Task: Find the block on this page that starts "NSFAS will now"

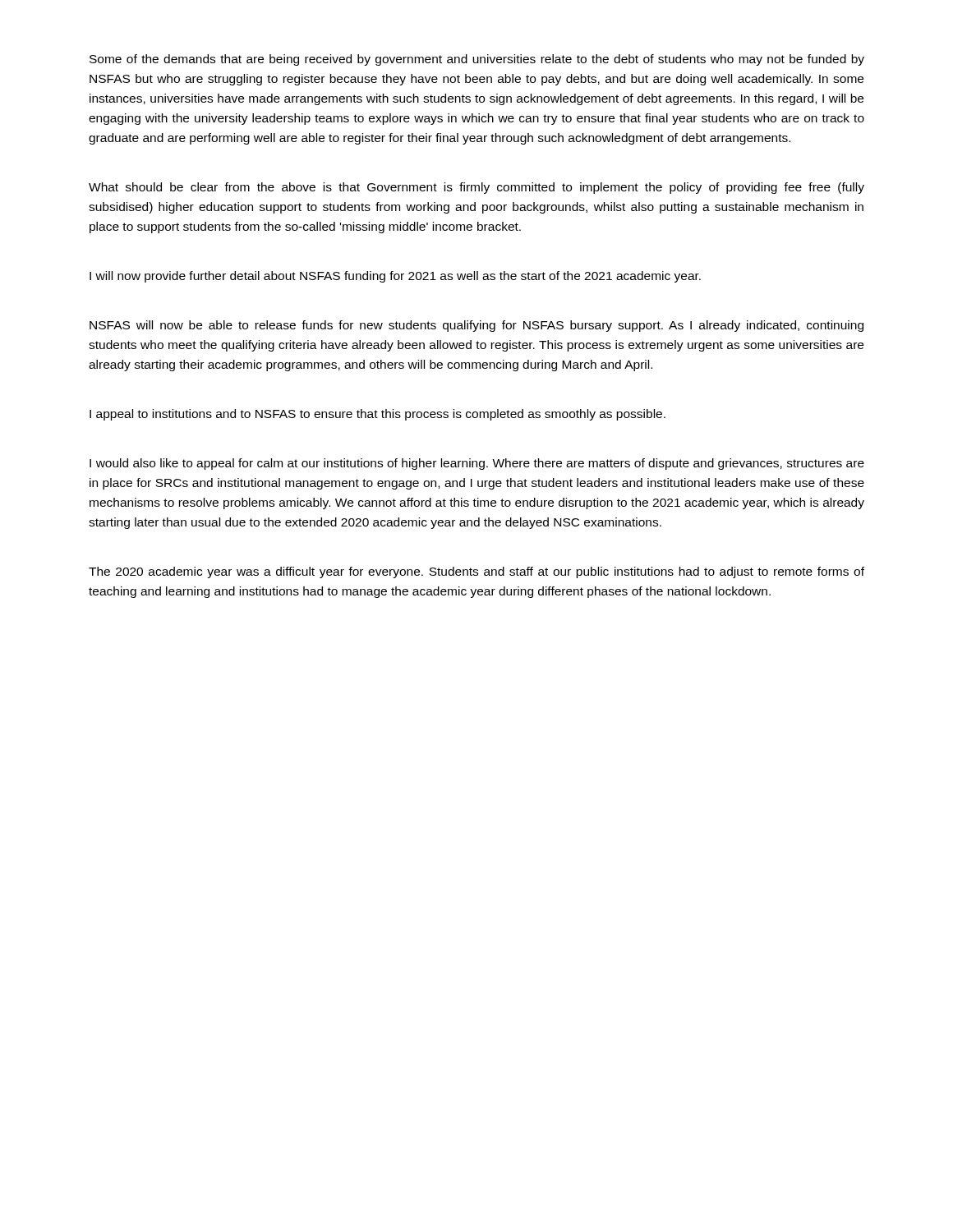Action: point(476,345)
